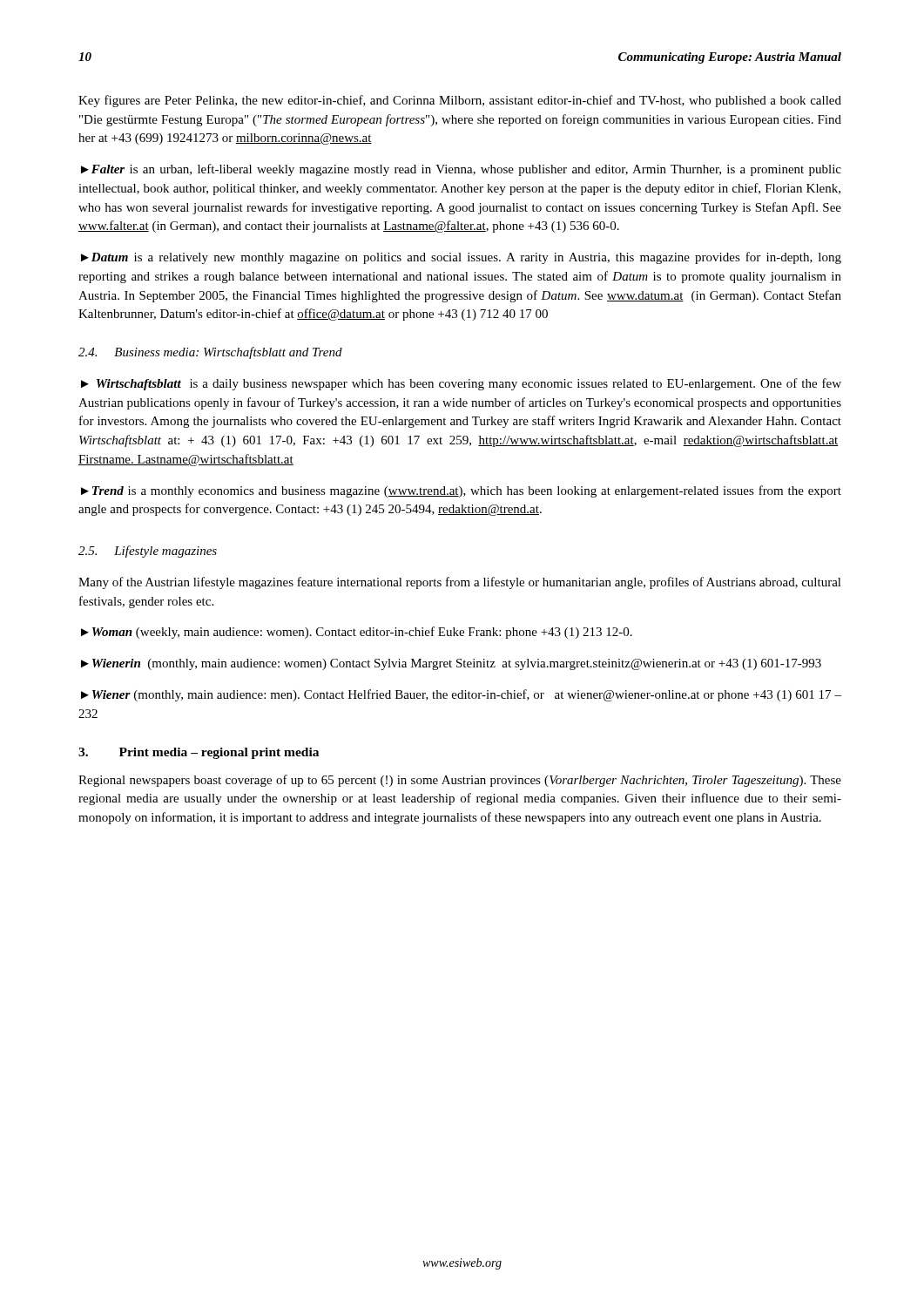Select the text block that reads "Key figures are Peter Pelinka,"

pos(460,119)
